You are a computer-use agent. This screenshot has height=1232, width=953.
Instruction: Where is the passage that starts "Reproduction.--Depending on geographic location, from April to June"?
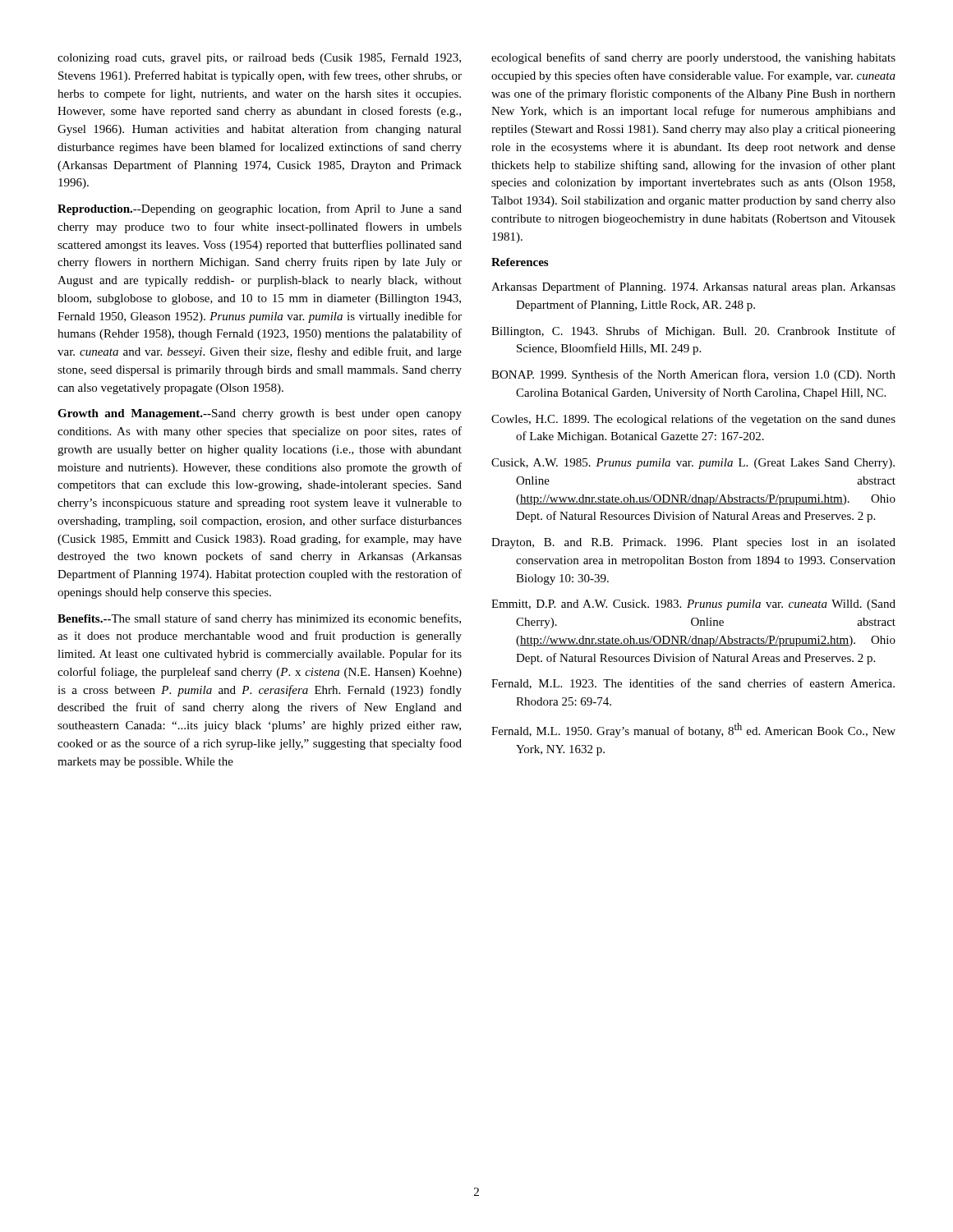coord(260,299)
